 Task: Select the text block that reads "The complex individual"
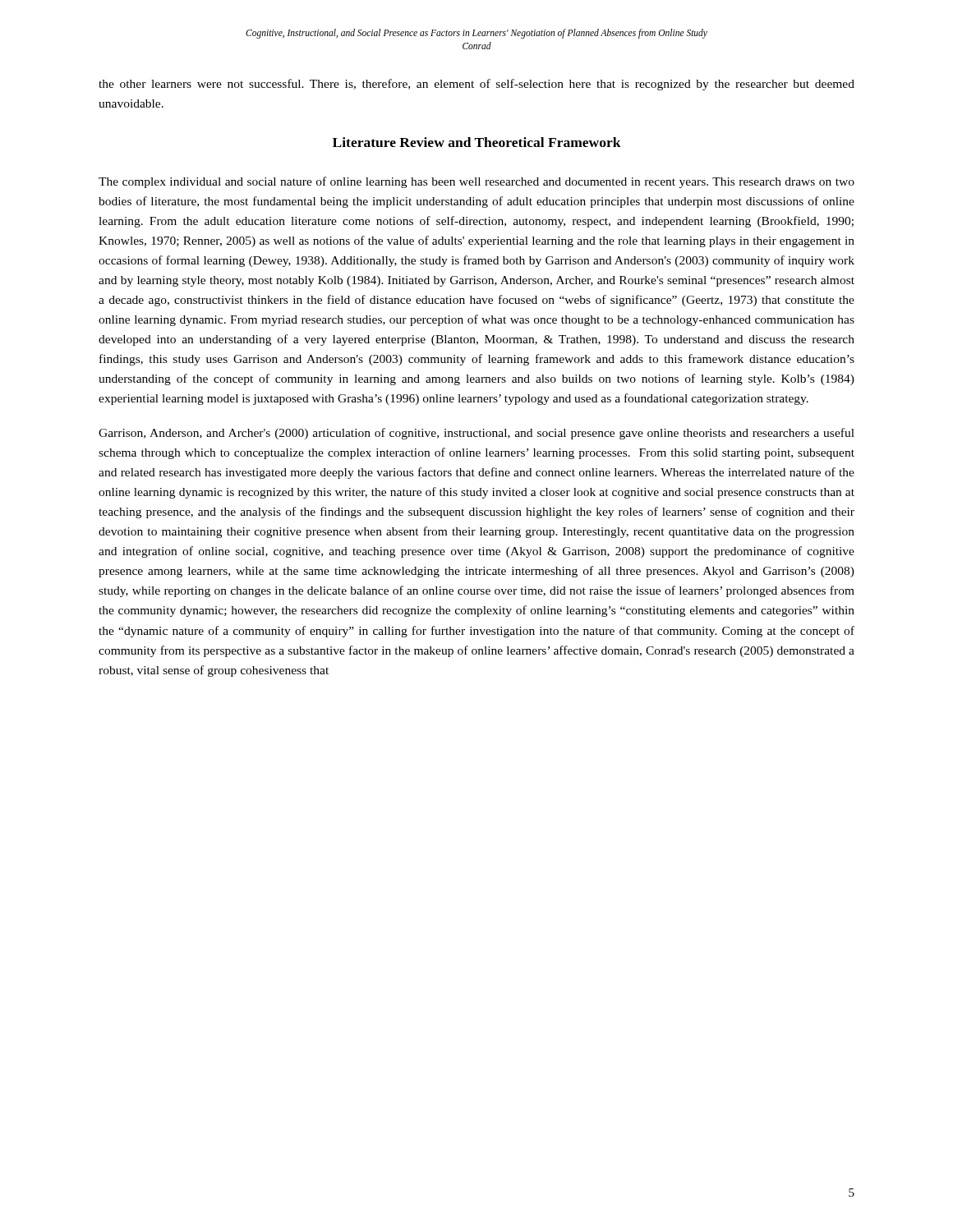point(476,290)
